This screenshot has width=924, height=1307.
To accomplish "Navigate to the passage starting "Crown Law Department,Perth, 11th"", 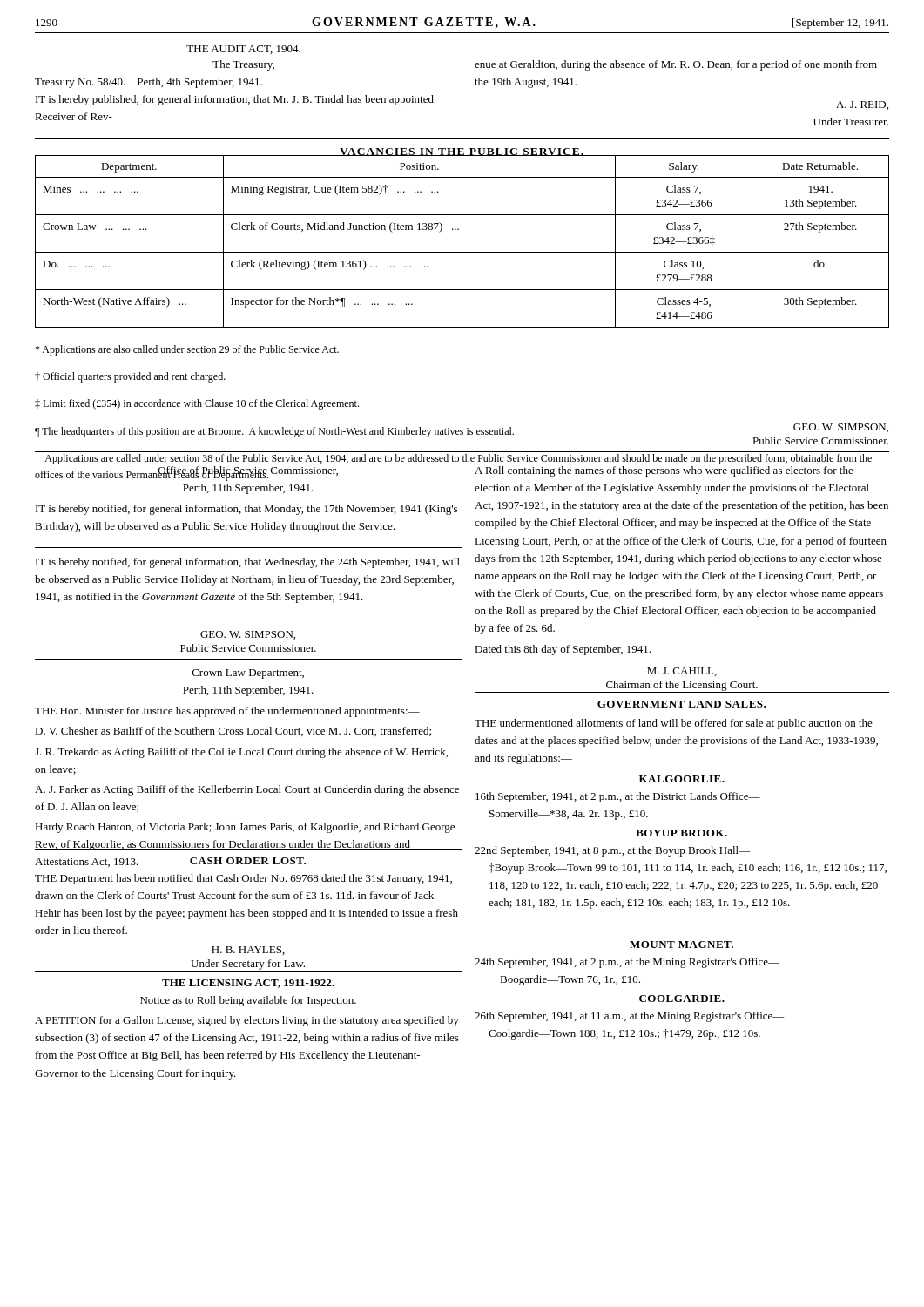I will 248,674.
